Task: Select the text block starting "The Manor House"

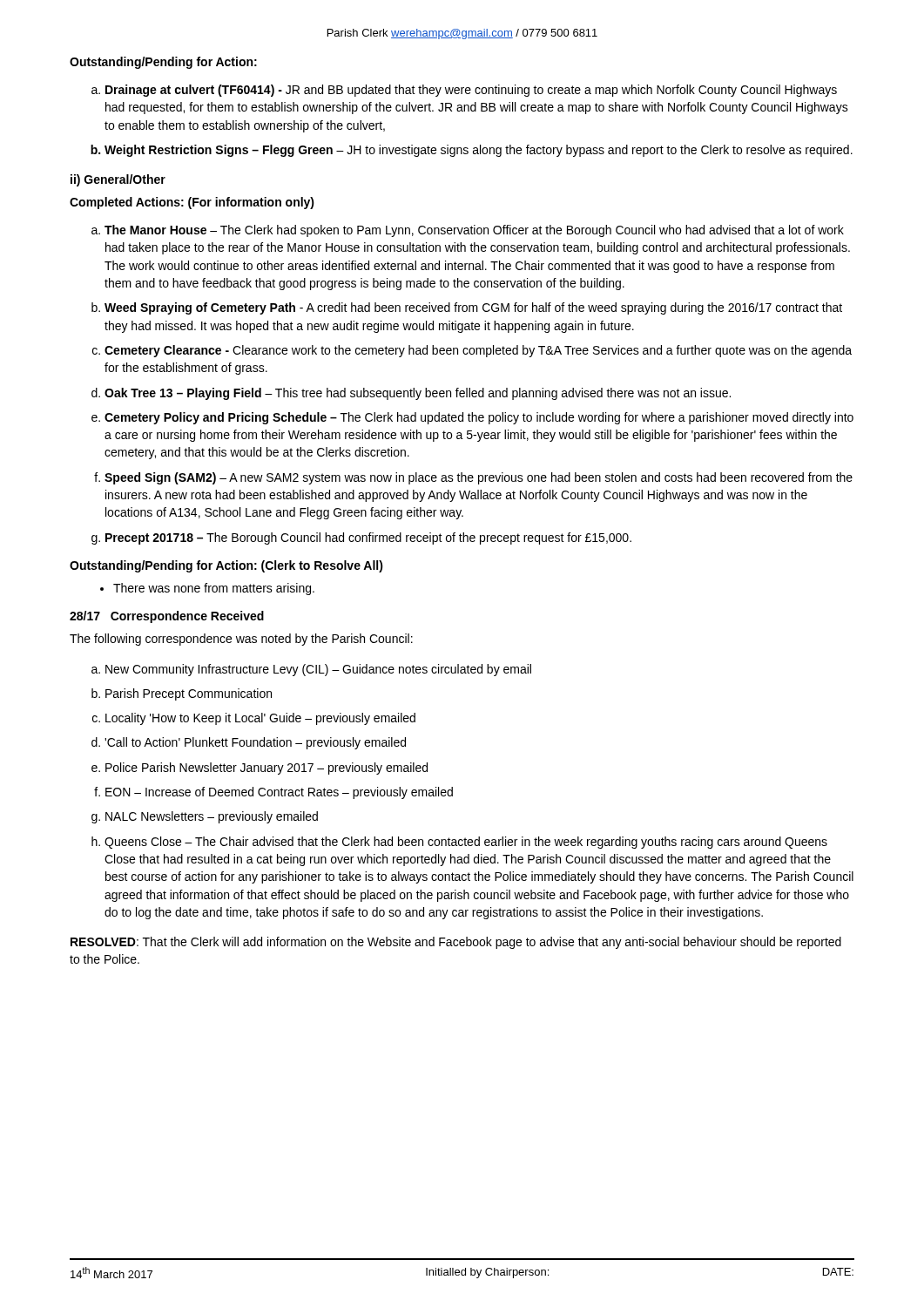Action: click(x=478, y=257)
